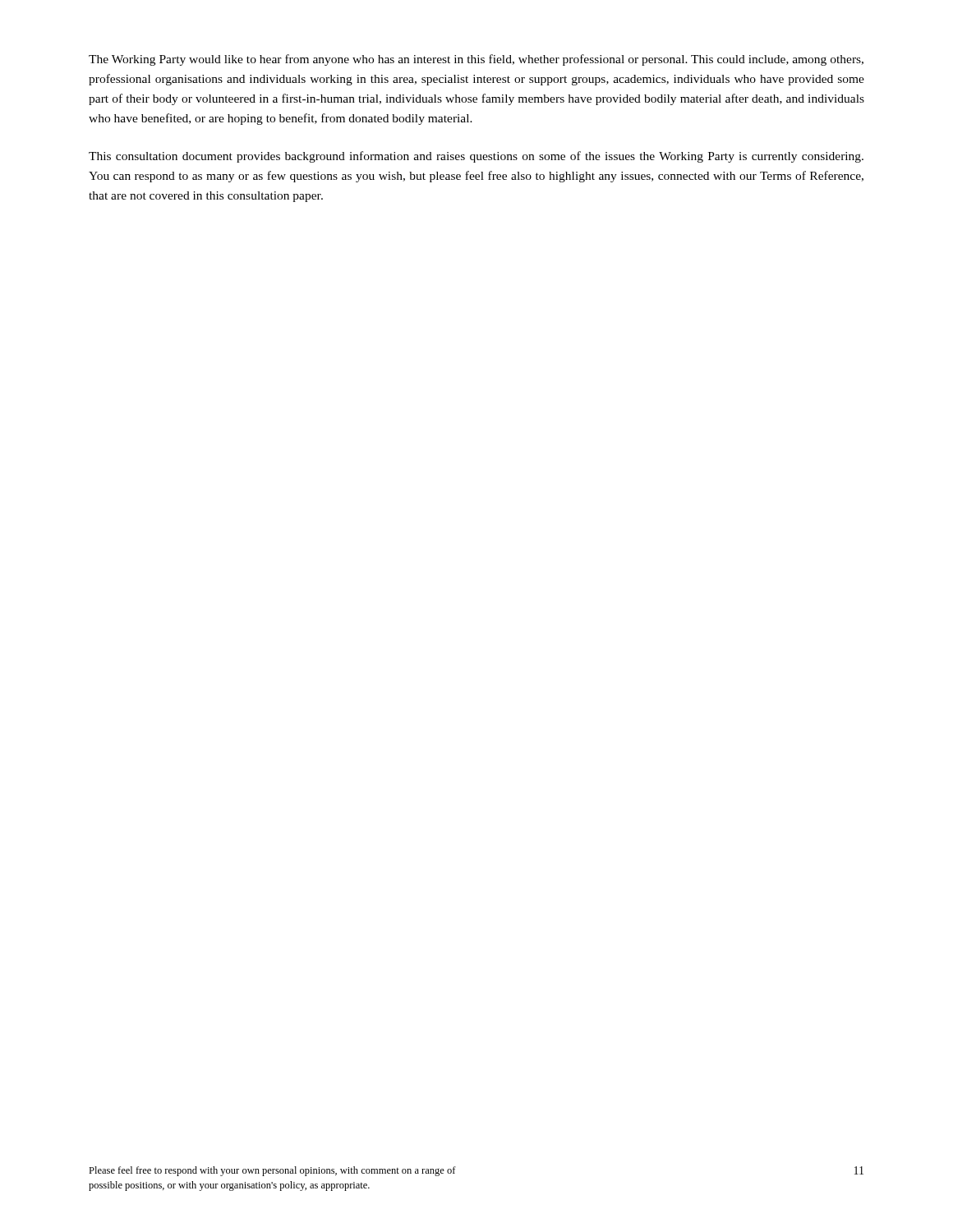953x1232 pixels.
Task: Find the block on this page that starts "The Working Party would like to hear from"
Action: point(476,88)
